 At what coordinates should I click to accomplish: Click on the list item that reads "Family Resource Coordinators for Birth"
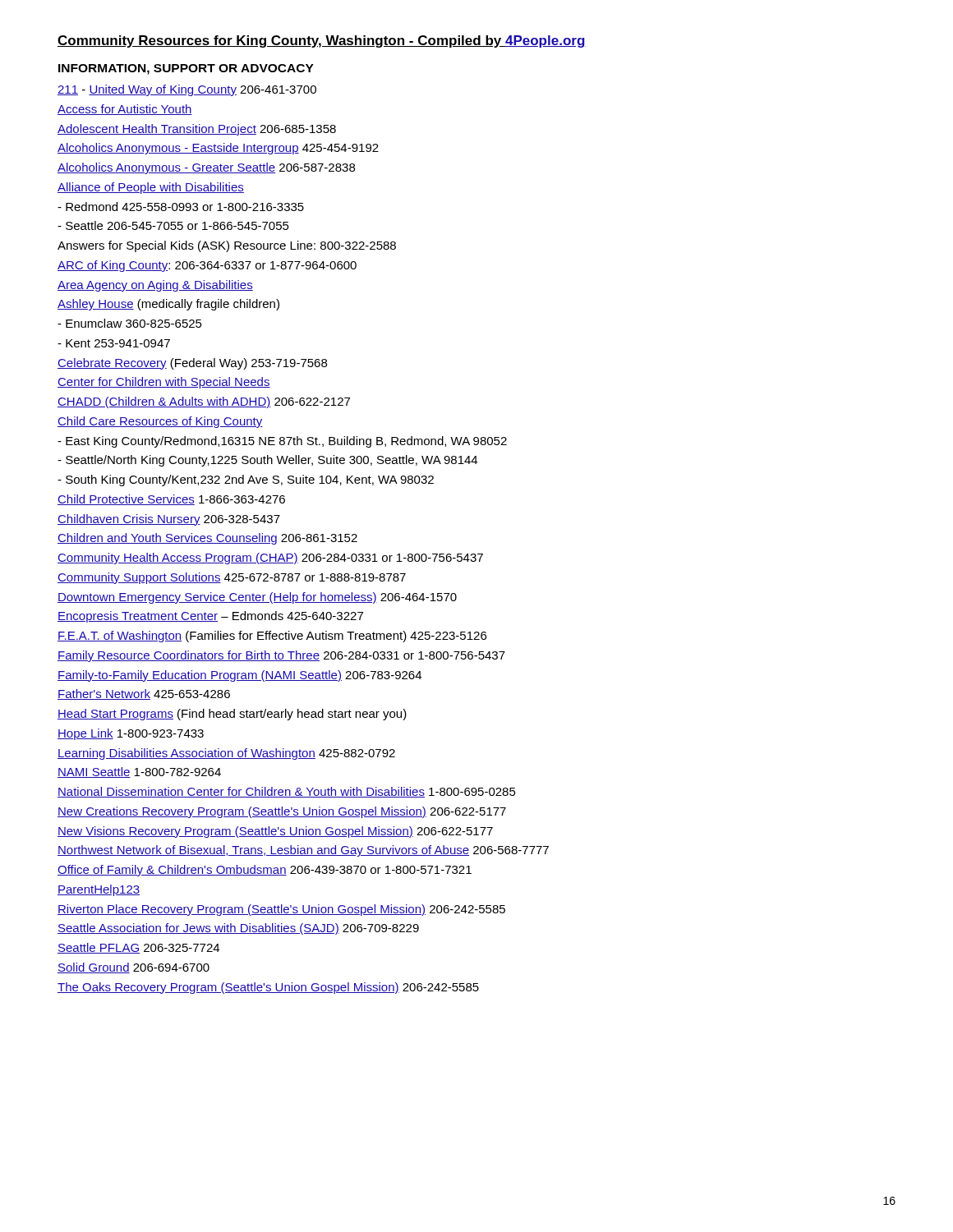coord(281,655)
